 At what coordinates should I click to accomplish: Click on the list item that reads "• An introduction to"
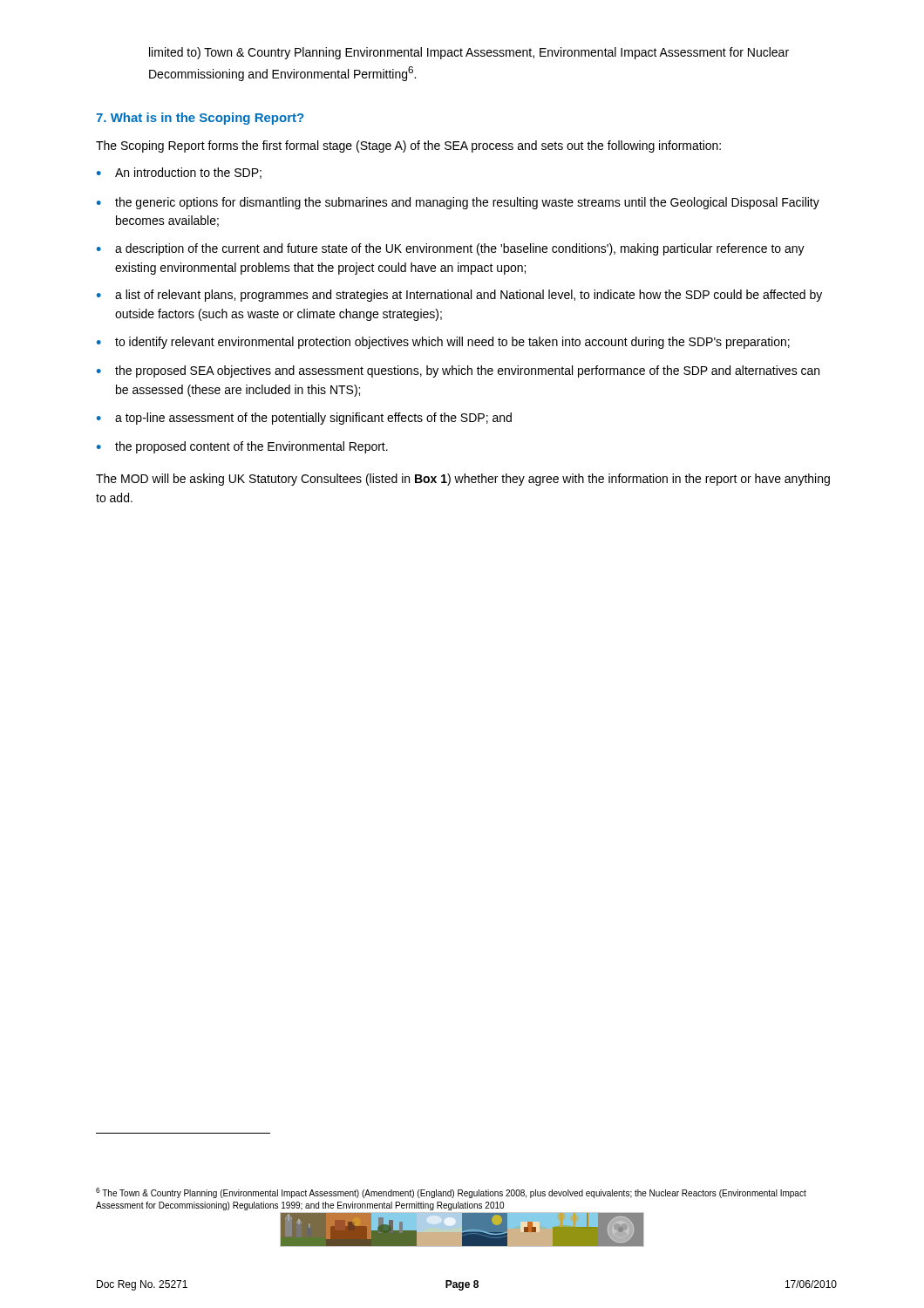pos(179,173)
